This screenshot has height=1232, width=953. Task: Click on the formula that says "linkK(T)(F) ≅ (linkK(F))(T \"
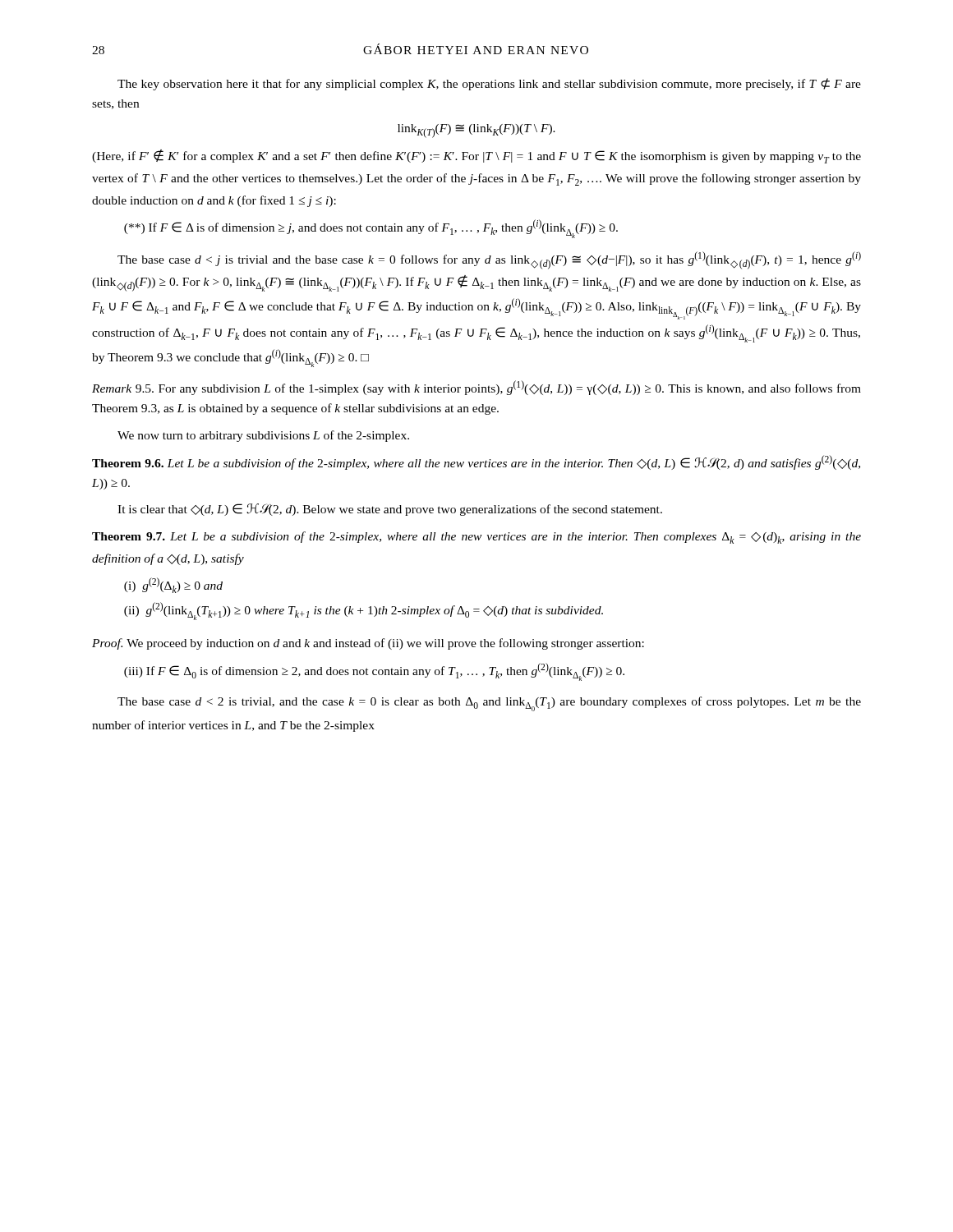[x=476, y=130]
